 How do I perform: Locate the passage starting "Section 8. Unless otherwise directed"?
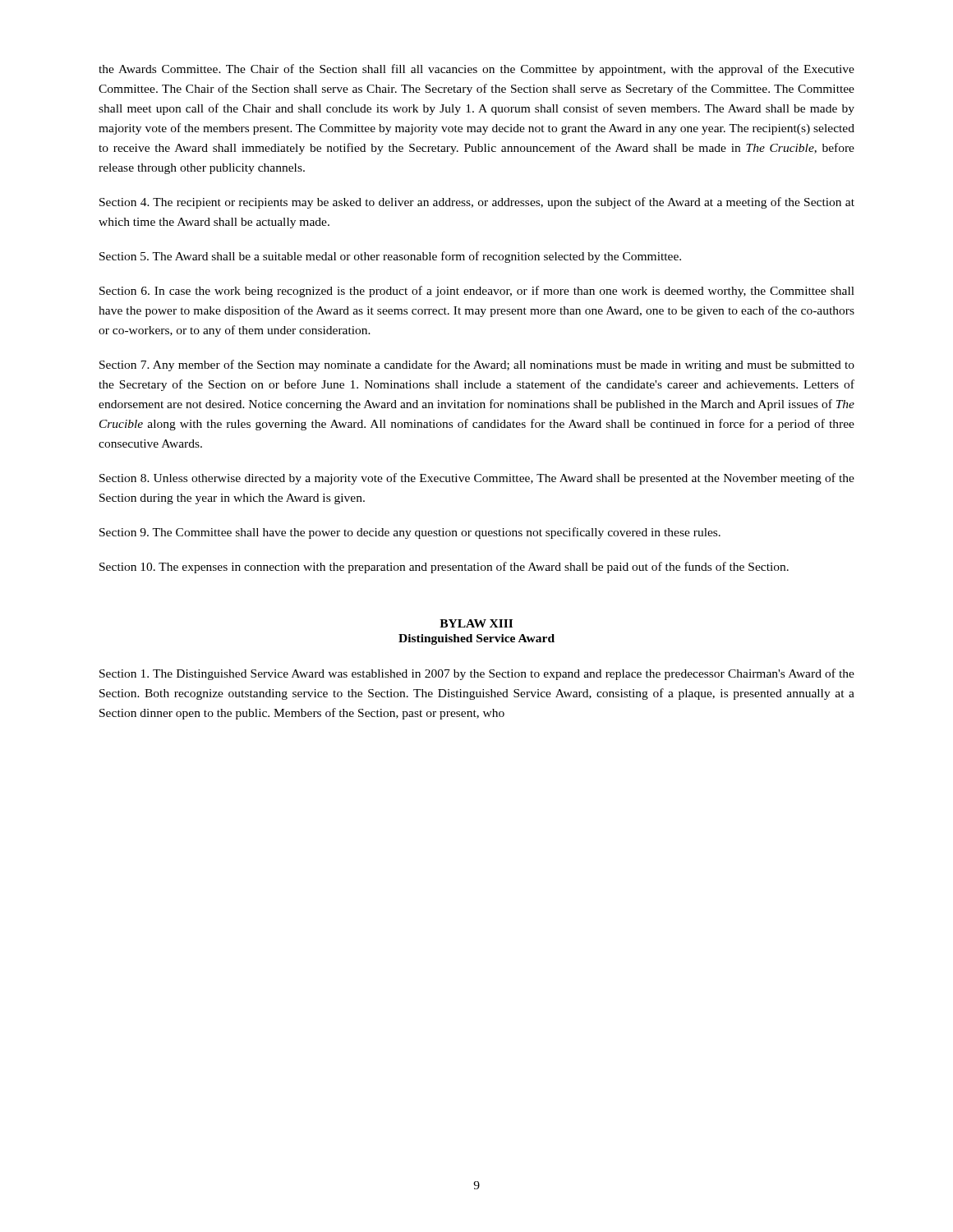[x=476, y=488]
